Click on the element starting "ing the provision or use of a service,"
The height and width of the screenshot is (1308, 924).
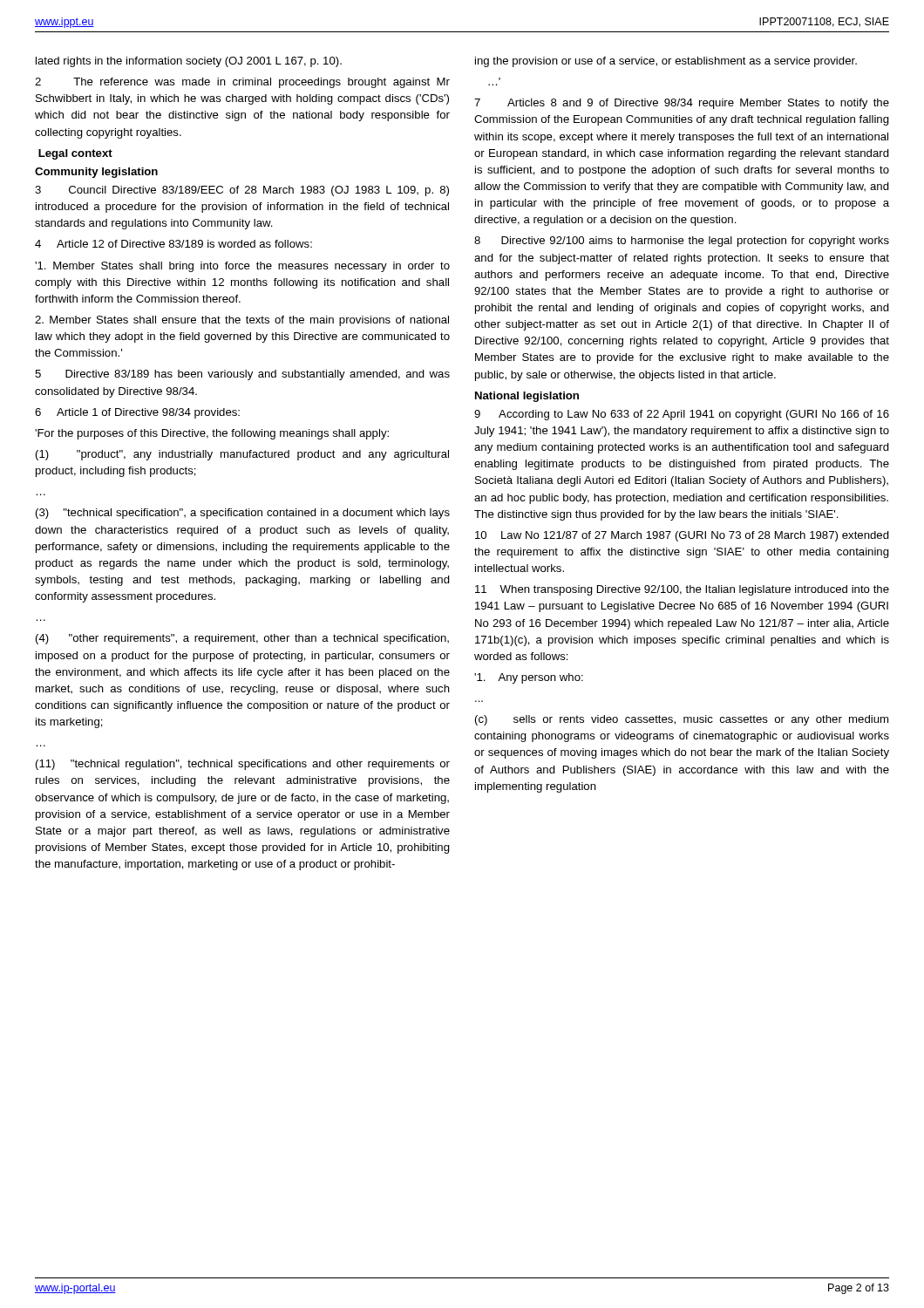(682, 61)
